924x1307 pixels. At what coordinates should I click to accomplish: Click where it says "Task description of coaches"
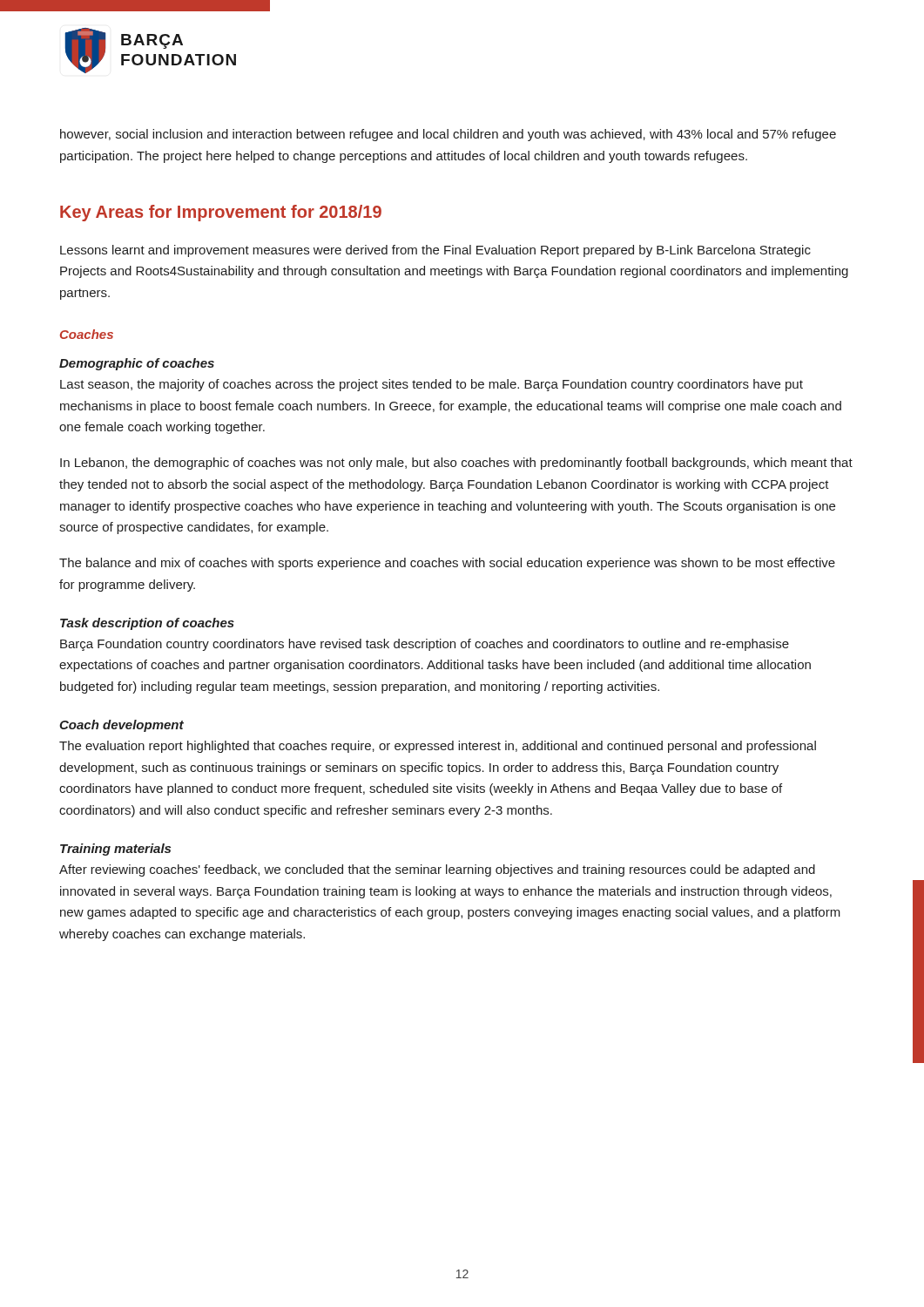(x=147, y=622)
